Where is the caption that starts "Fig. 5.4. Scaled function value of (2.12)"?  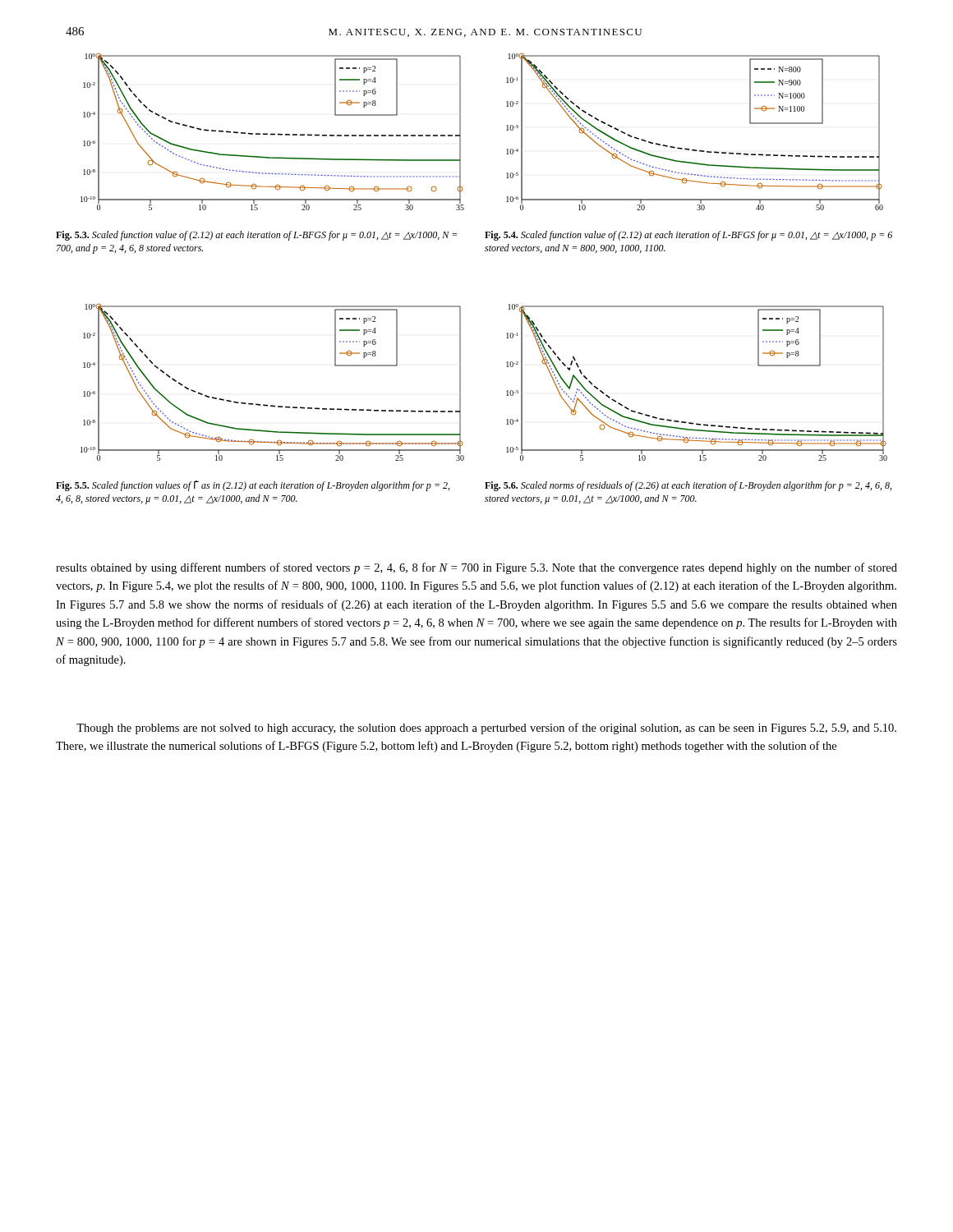(x=689, y=242)
